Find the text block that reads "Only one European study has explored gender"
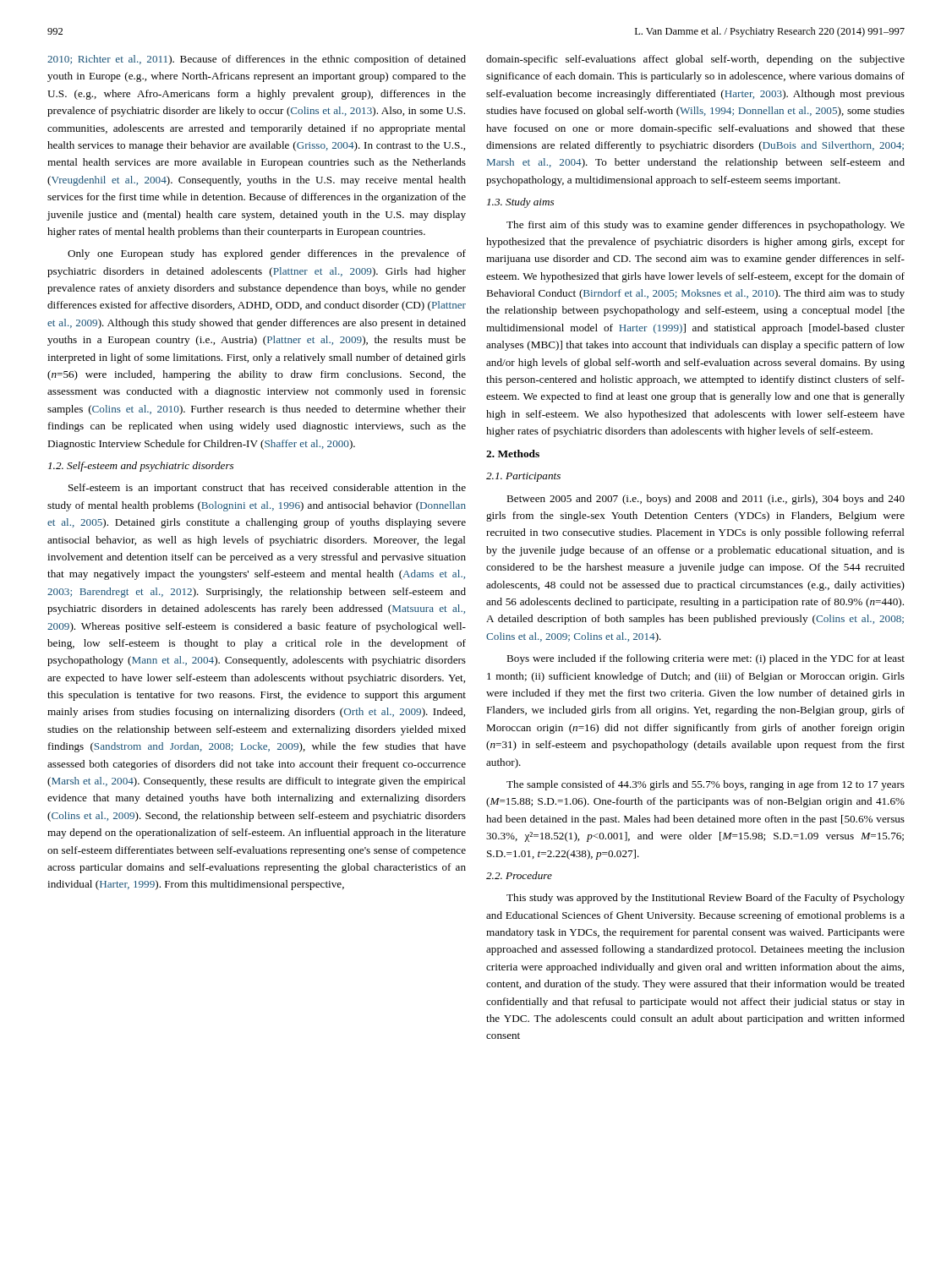 (257, 349)
